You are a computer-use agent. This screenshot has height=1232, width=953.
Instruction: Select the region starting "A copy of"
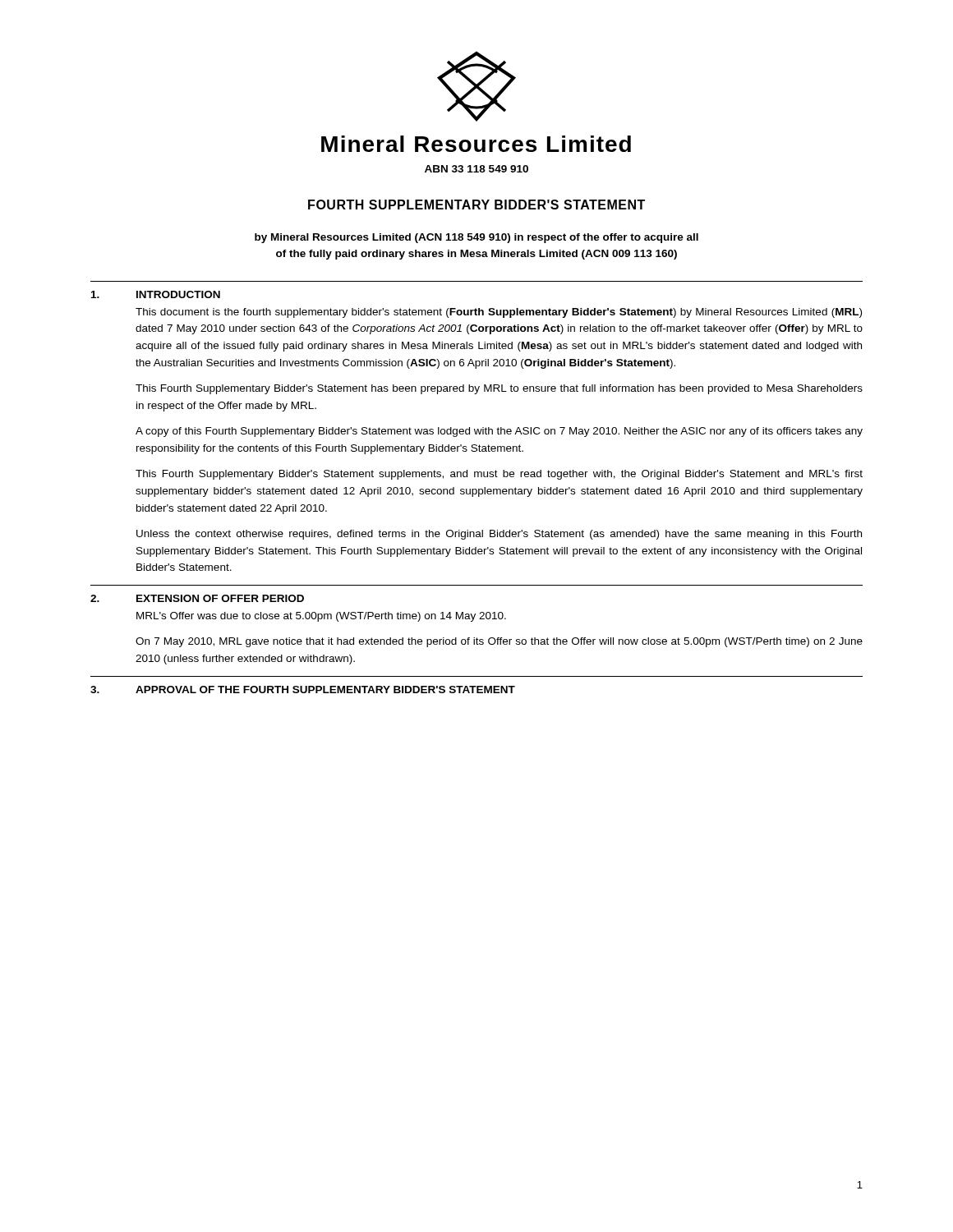pyautogui.click(x=499, y=439)
